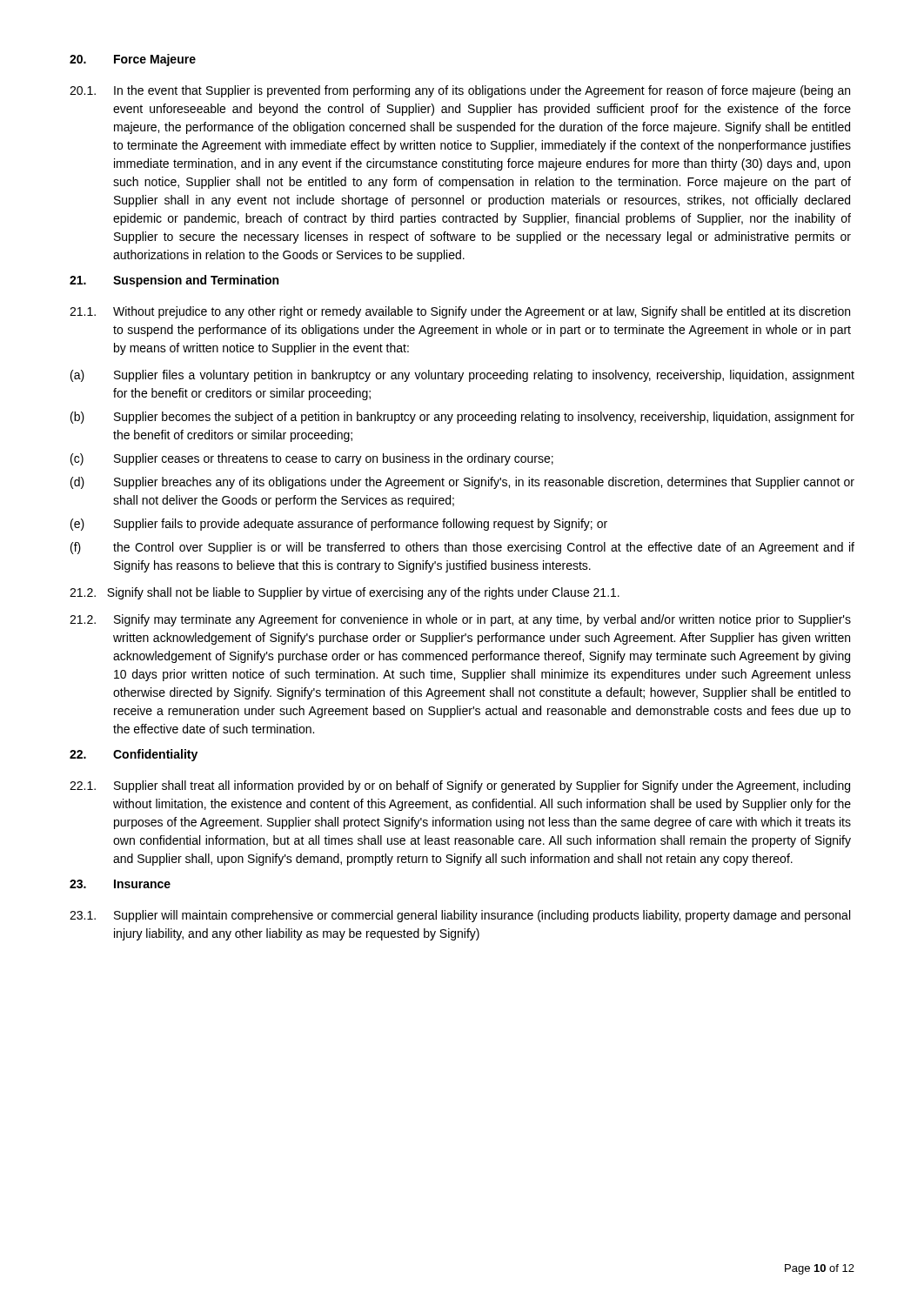The width and height of the screenshot is (924, 1305).
Task: Find the list item with the text "(b) Supplier becomes the"
Action: 462,426
